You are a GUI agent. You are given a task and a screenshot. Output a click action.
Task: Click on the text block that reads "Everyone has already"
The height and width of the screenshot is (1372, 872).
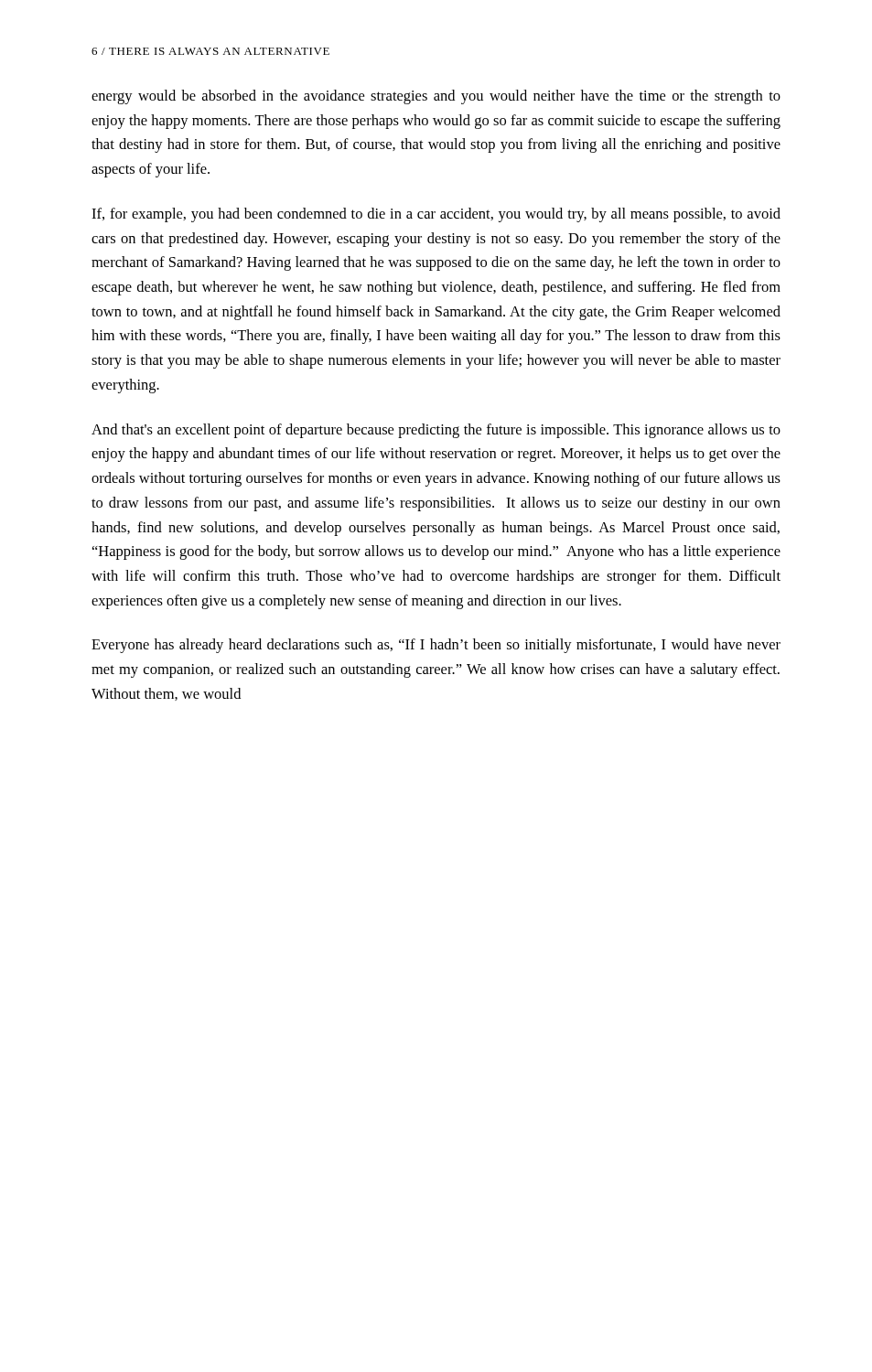[x=436, y=669]
